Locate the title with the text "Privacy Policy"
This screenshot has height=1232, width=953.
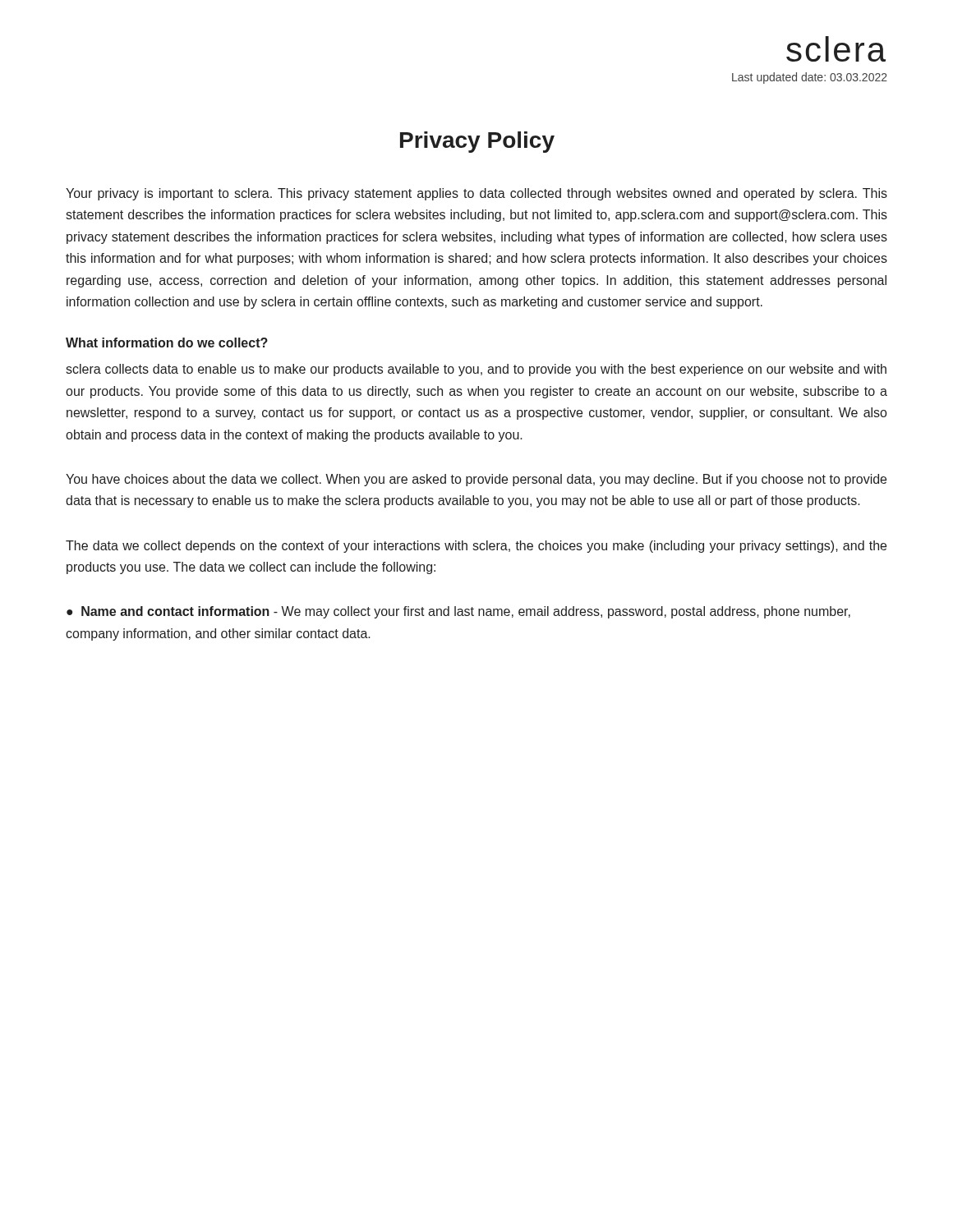(476, 140)
